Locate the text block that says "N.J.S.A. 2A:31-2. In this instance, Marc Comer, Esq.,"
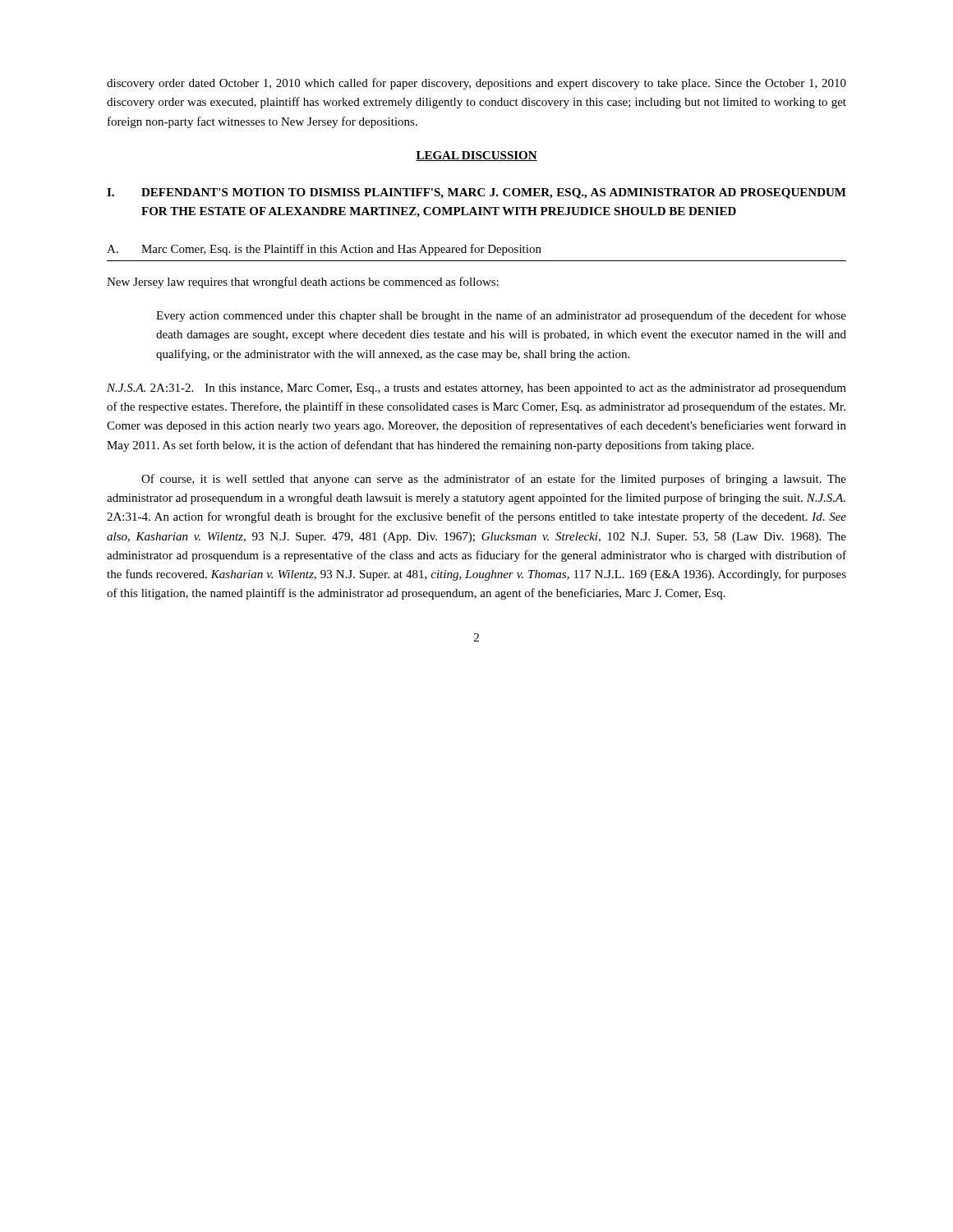The height and width of the screenshot is (1232, 953). pos(476,416)
